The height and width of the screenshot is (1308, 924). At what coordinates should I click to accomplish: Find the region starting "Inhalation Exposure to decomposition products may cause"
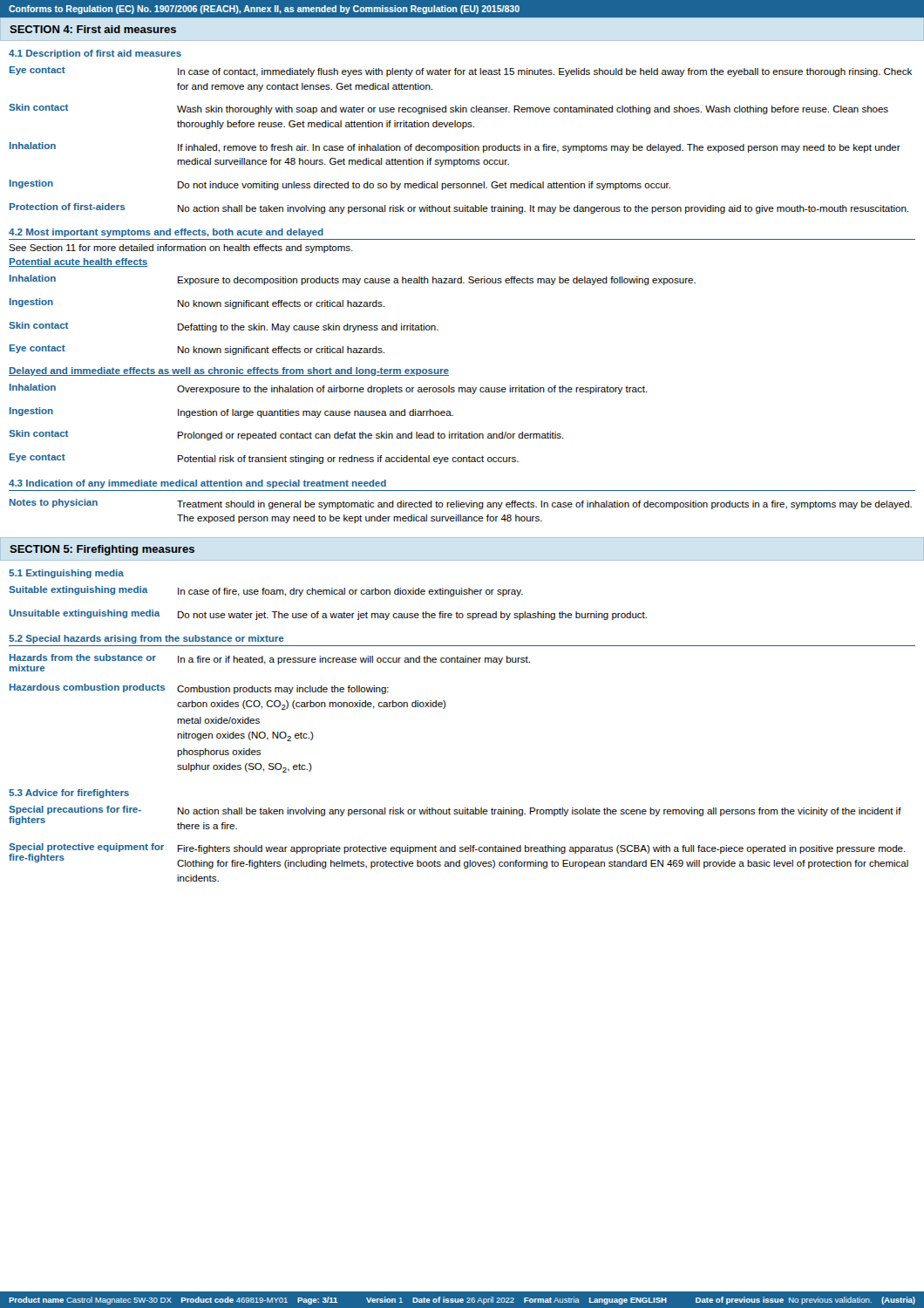pyautogui.click(x=462, y=281)
